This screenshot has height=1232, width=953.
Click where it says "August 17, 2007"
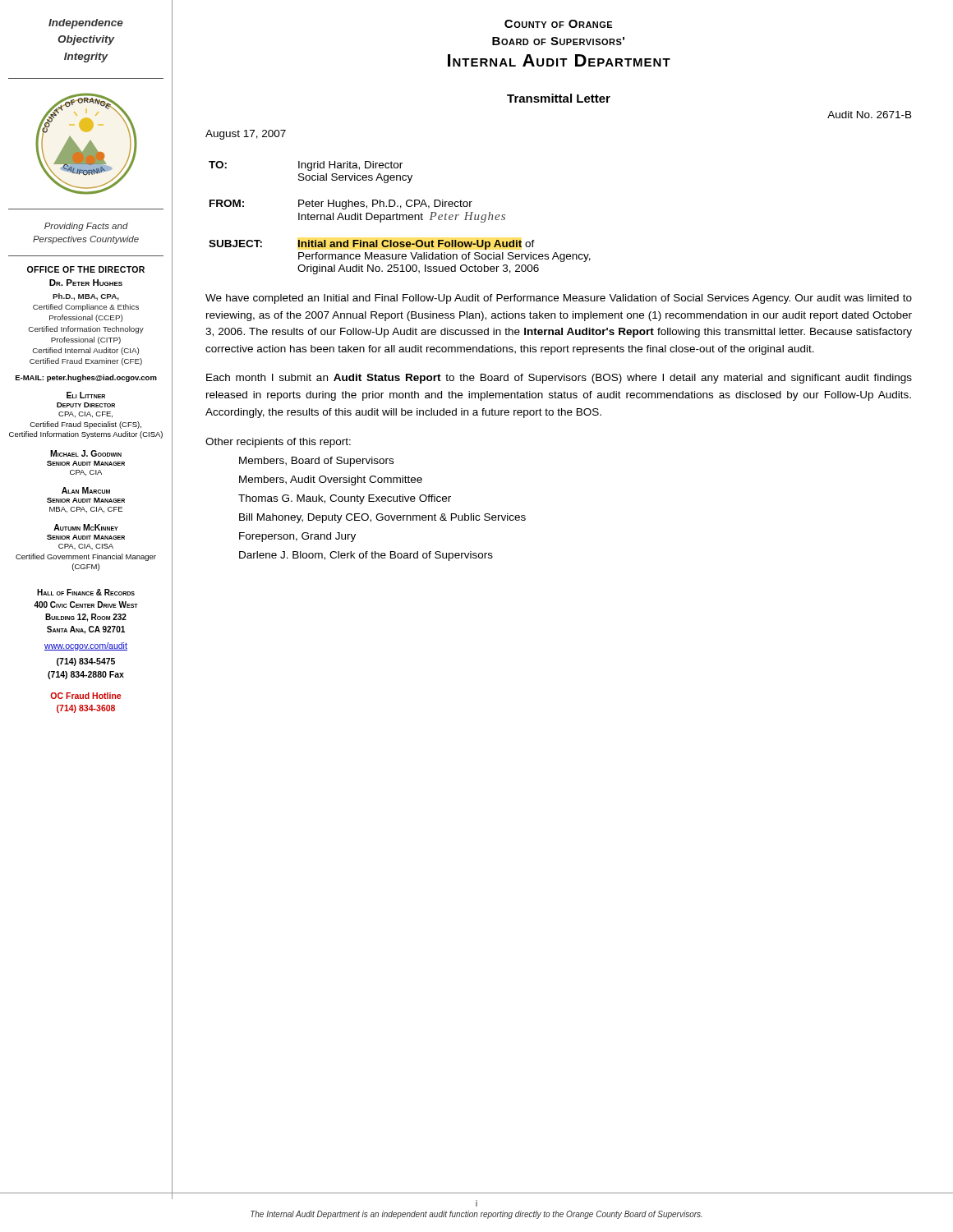point(246,133)
